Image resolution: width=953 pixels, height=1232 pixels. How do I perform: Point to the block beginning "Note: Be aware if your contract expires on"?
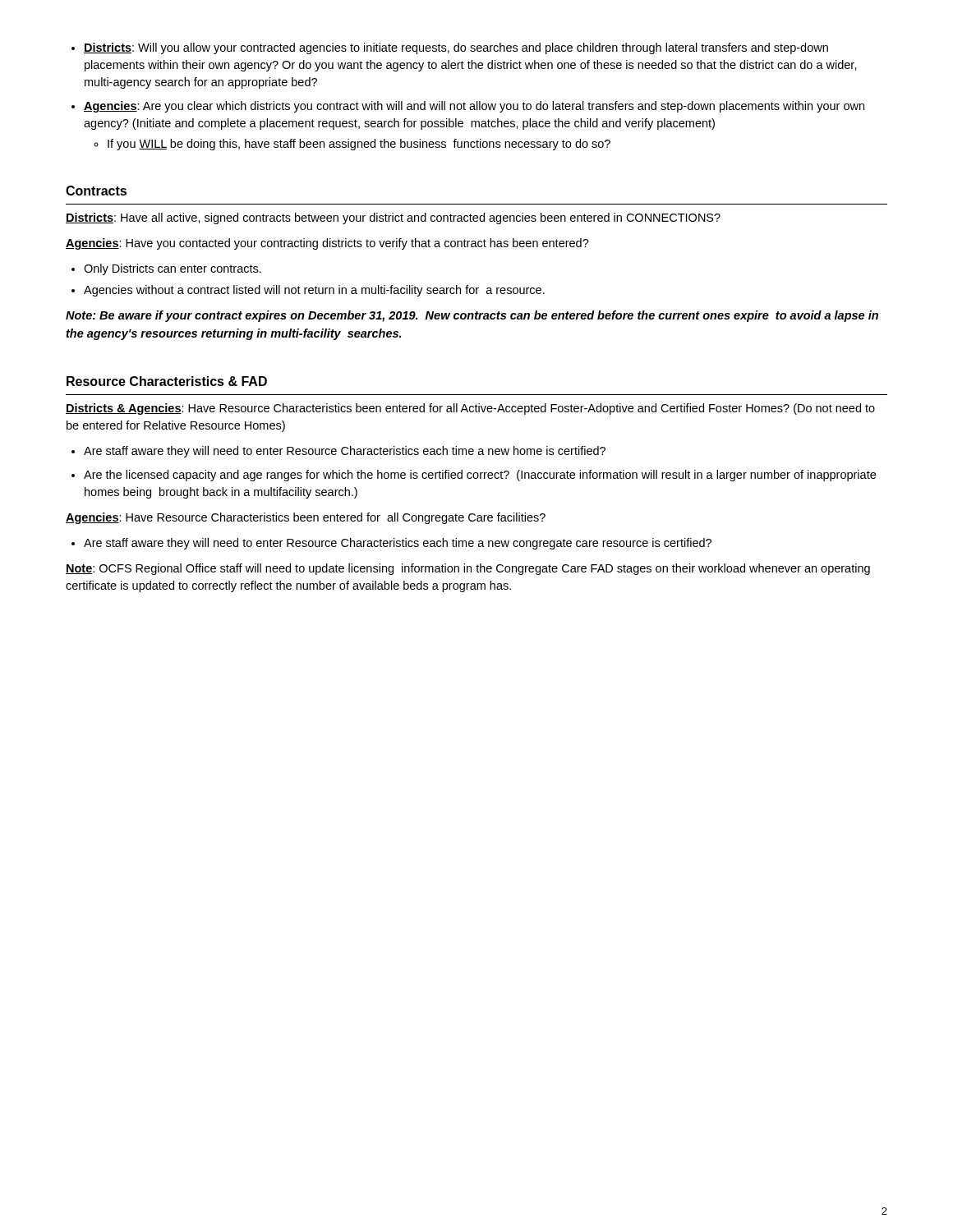point(472,324)
